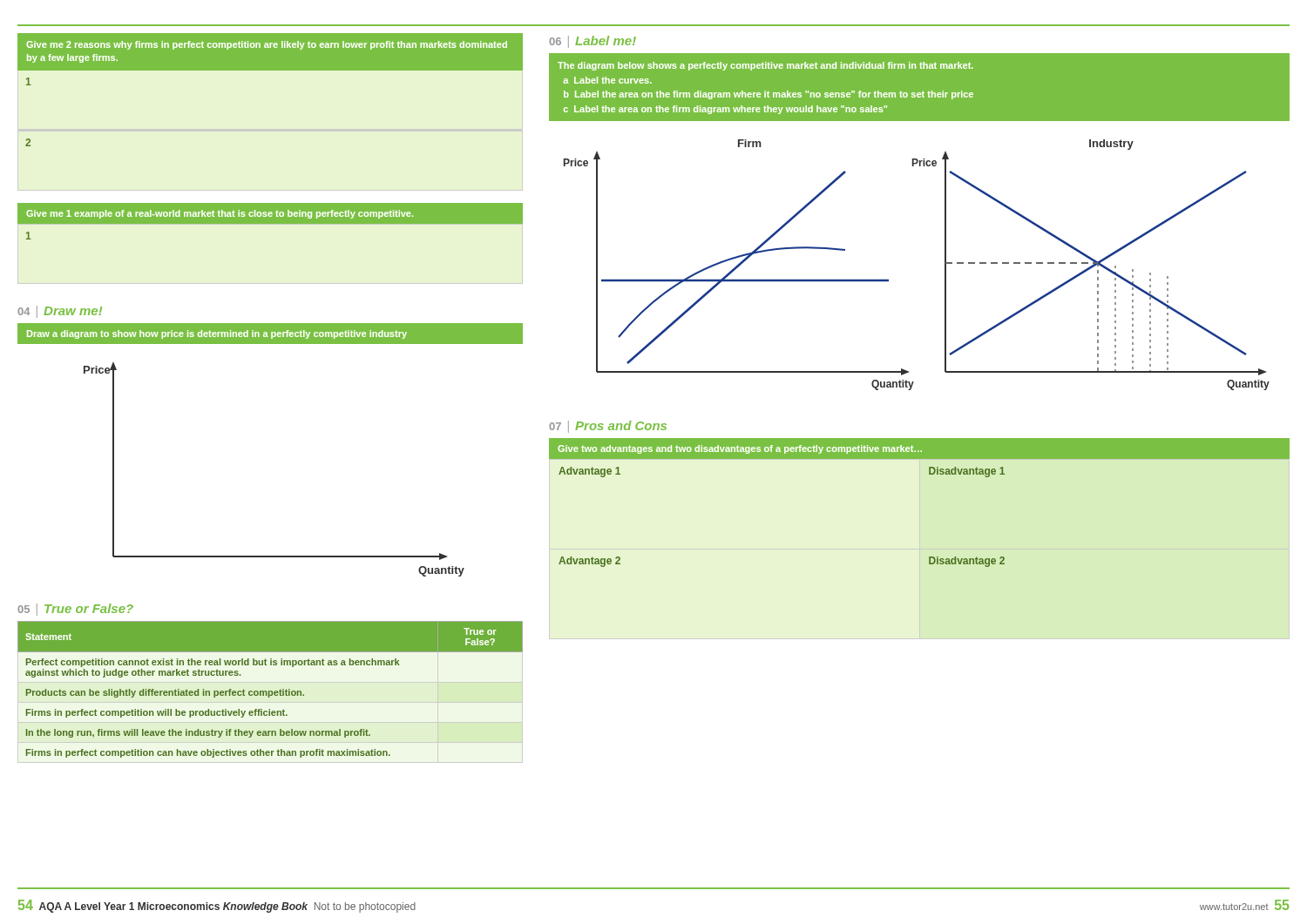Find the table that mentions "Advantage 1"

pyautogui.click(x=919, y=549)
